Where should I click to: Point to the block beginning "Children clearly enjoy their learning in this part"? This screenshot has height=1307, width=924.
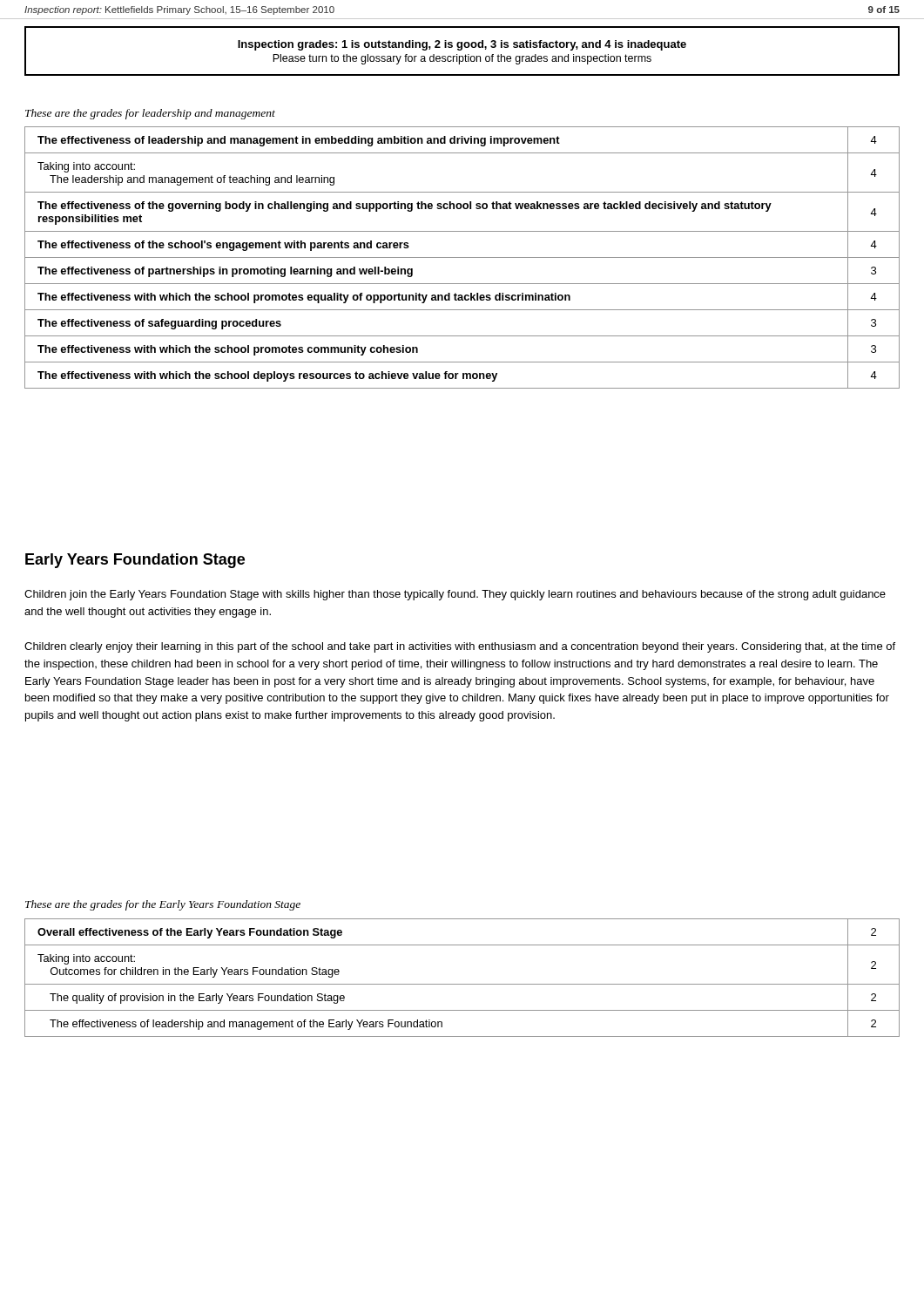460,680
